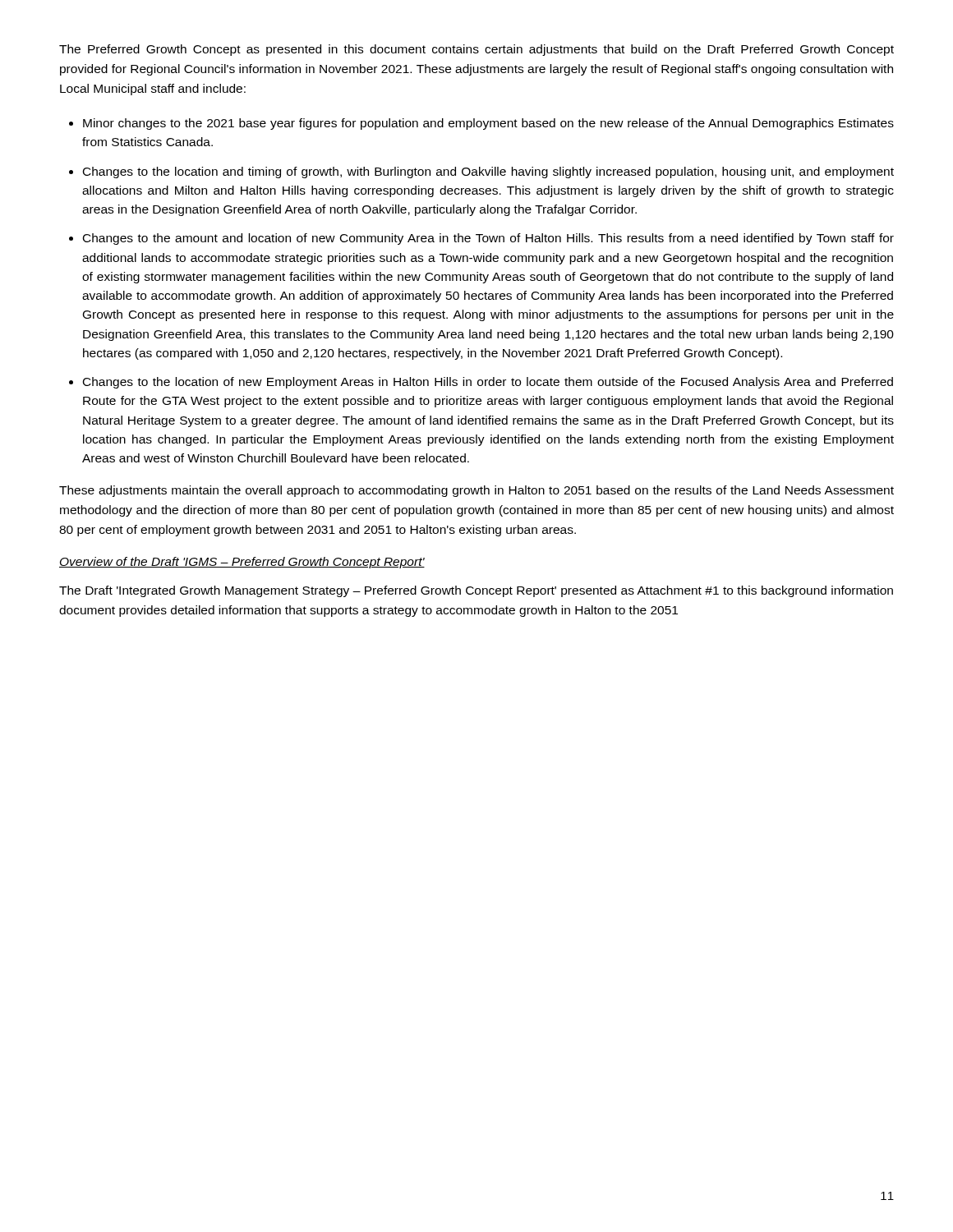The width and height of the screenshot is (953, 1232).
Task: Select the list item that reads "Changes to the amount and"
Action: (x=488, y=295)
